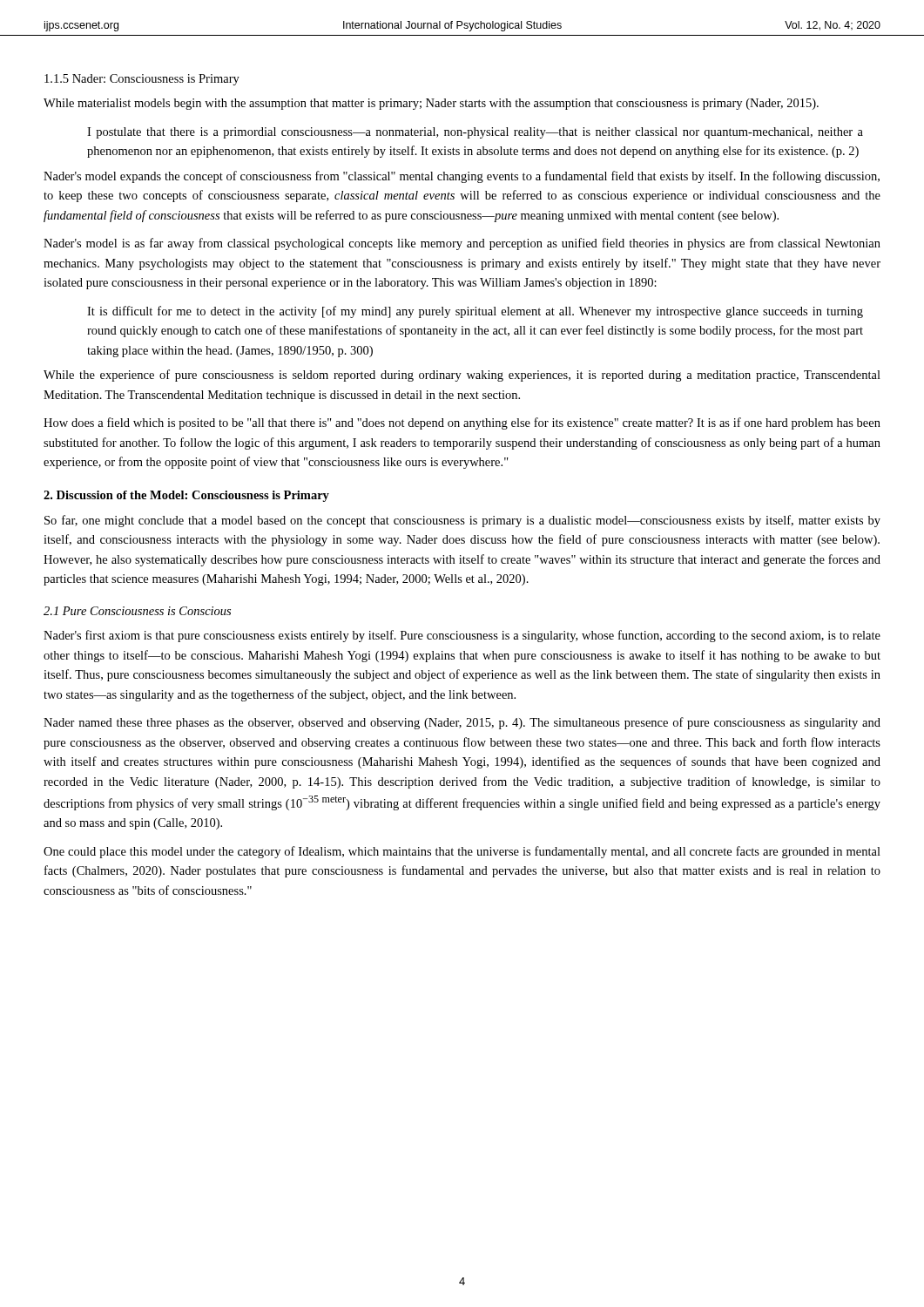
Task: Click the passage that begins "It is difficult for"
Action: click(x=475, y=330)
